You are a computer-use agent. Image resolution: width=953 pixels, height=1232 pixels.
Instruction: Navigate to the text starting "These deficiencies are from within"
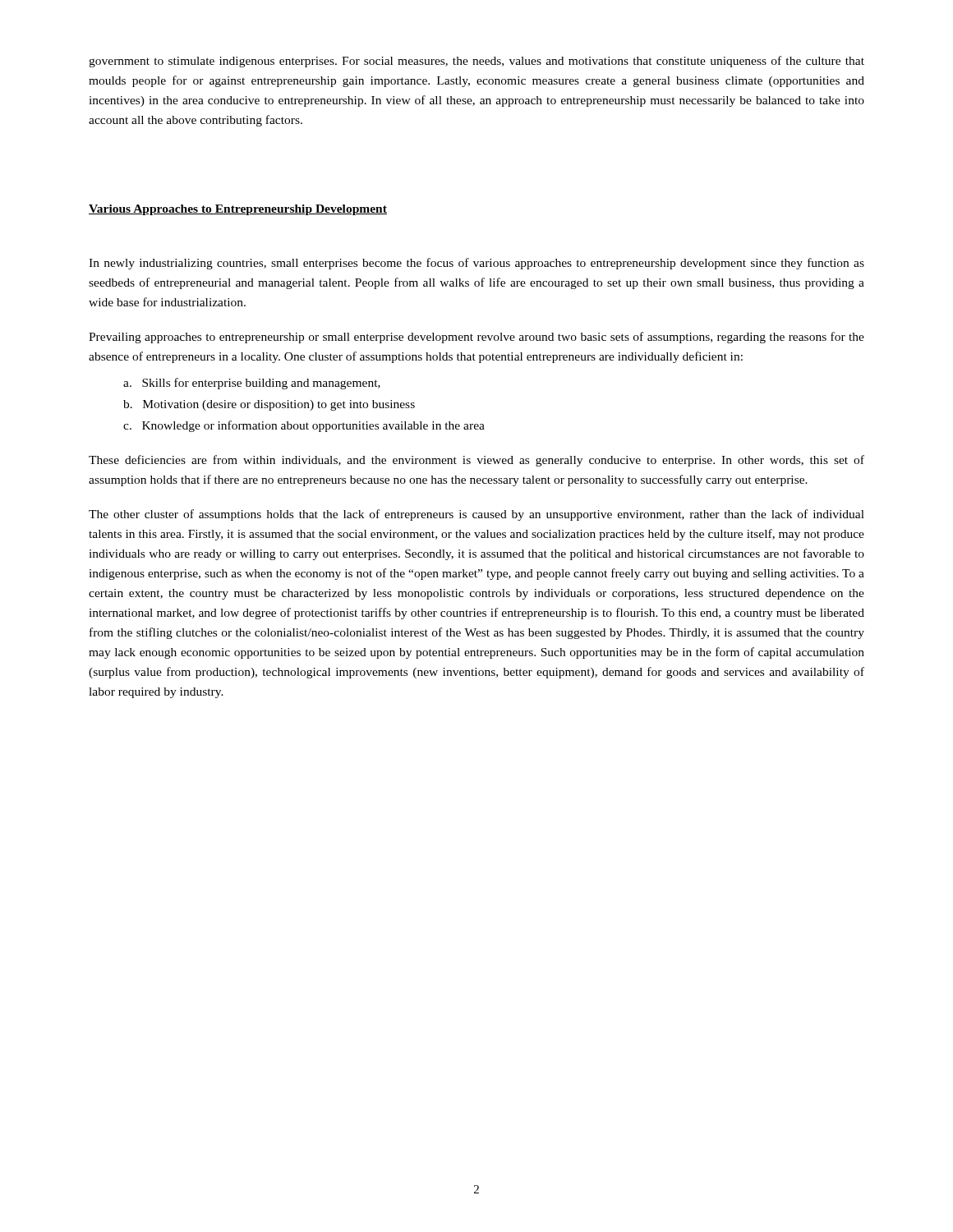[476, 470]
